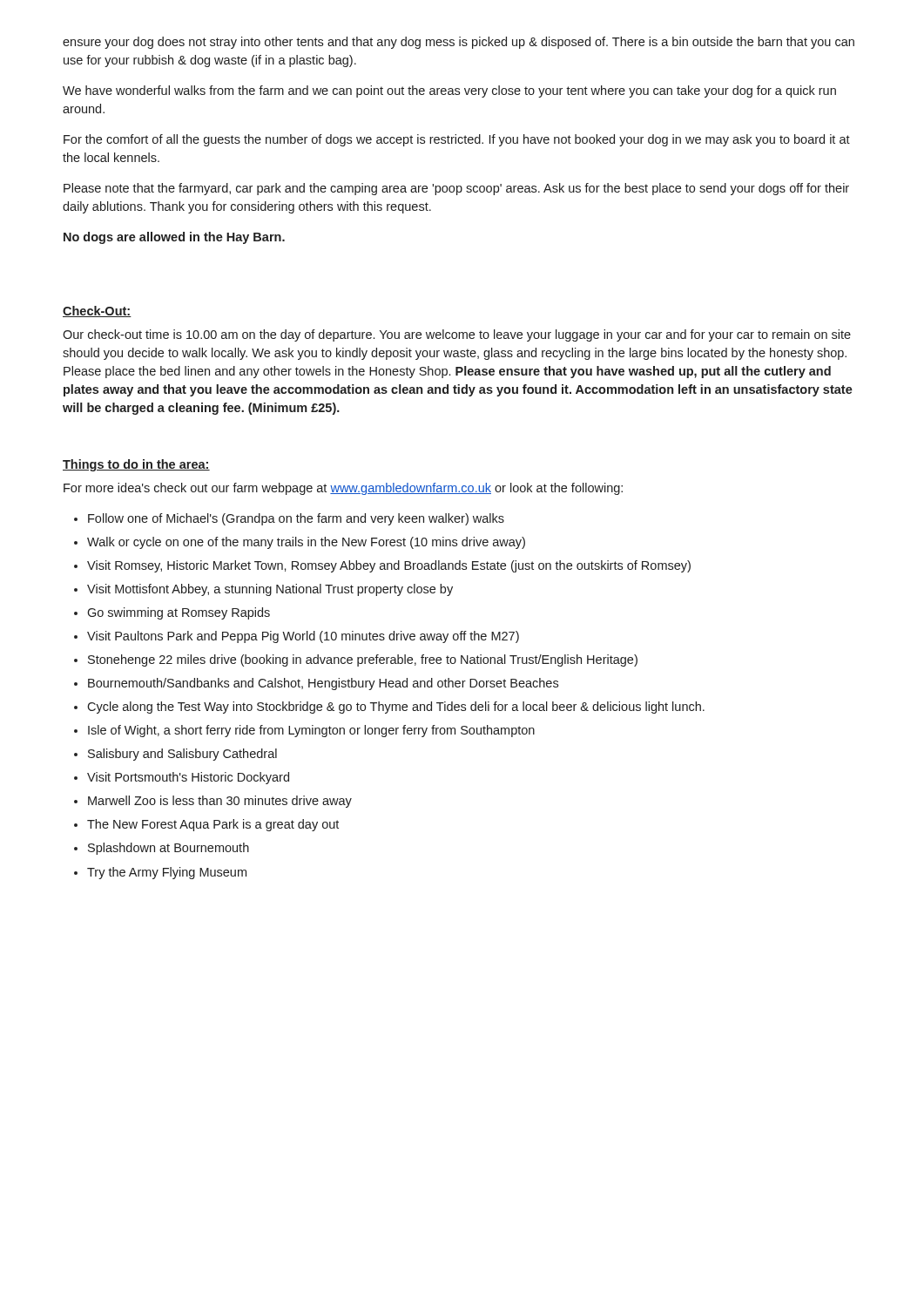Viewport: 924px width, 1307px height.
Task: Locate the block of text that opens with "Go swimming at"
Action: pos(179,613)
